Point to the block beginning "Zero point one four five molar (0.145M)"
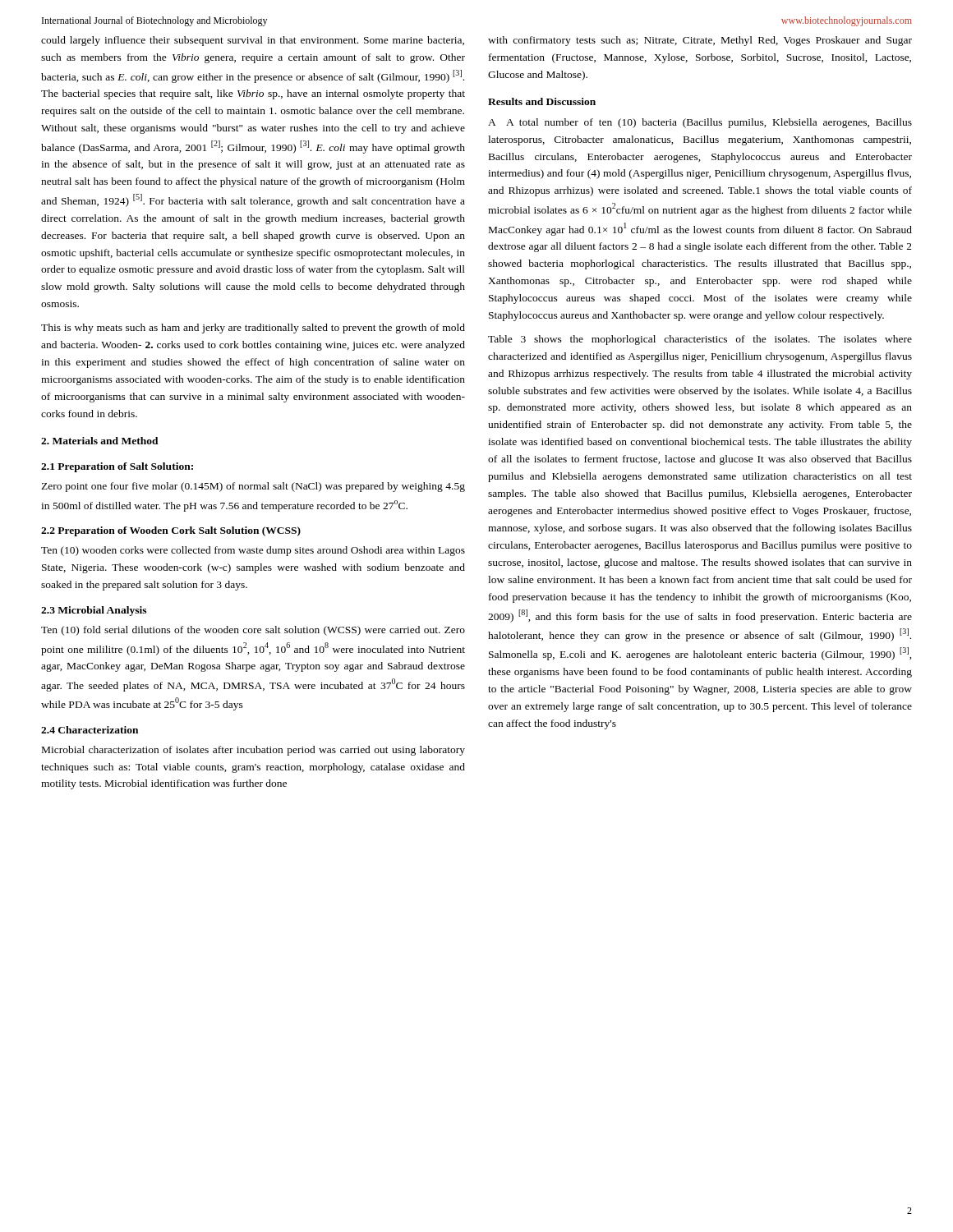 point(253,495)
